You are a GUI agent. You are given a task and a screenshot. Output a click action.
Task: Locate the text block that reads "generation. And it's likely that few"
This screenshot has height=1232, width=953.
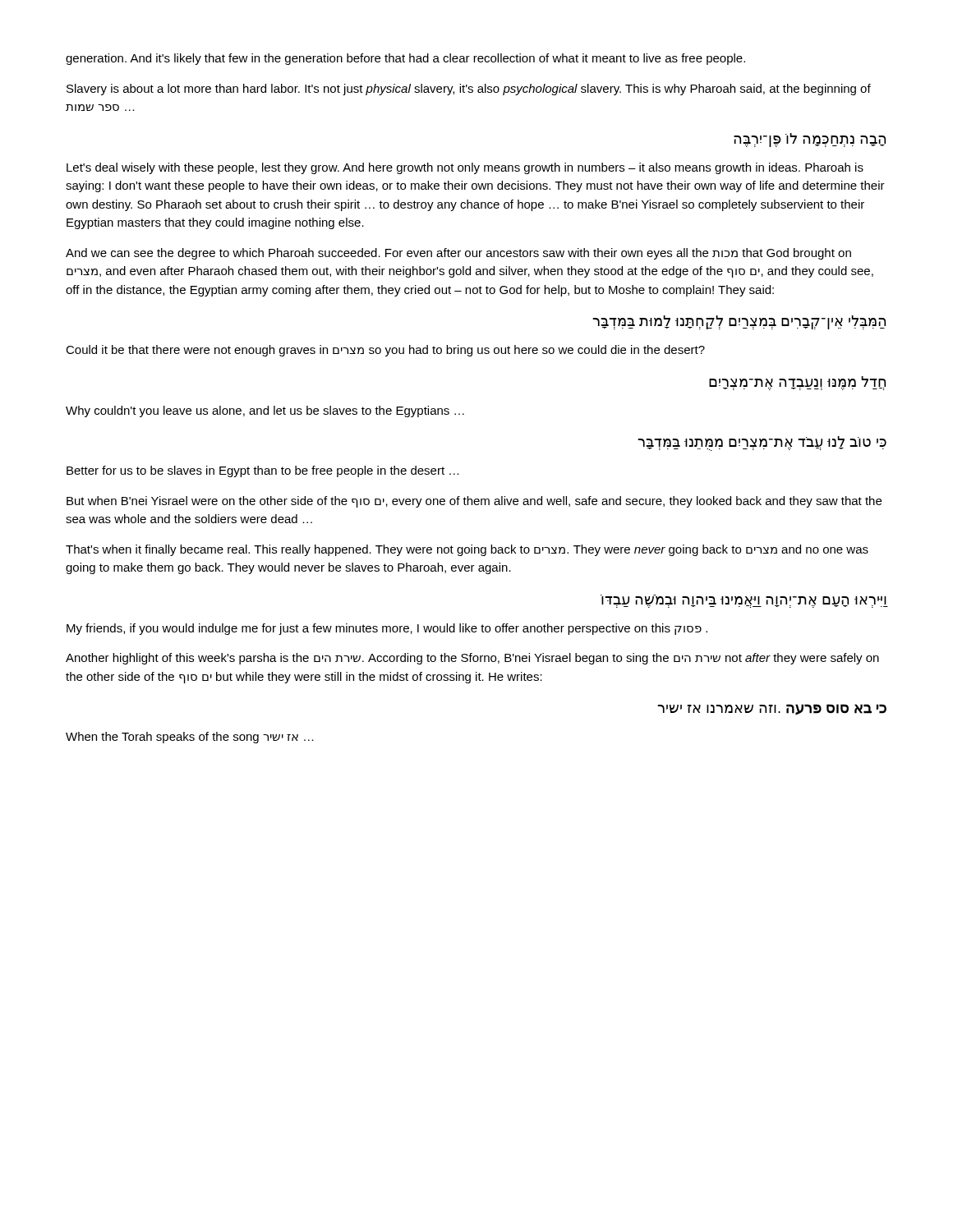[406, 58]
